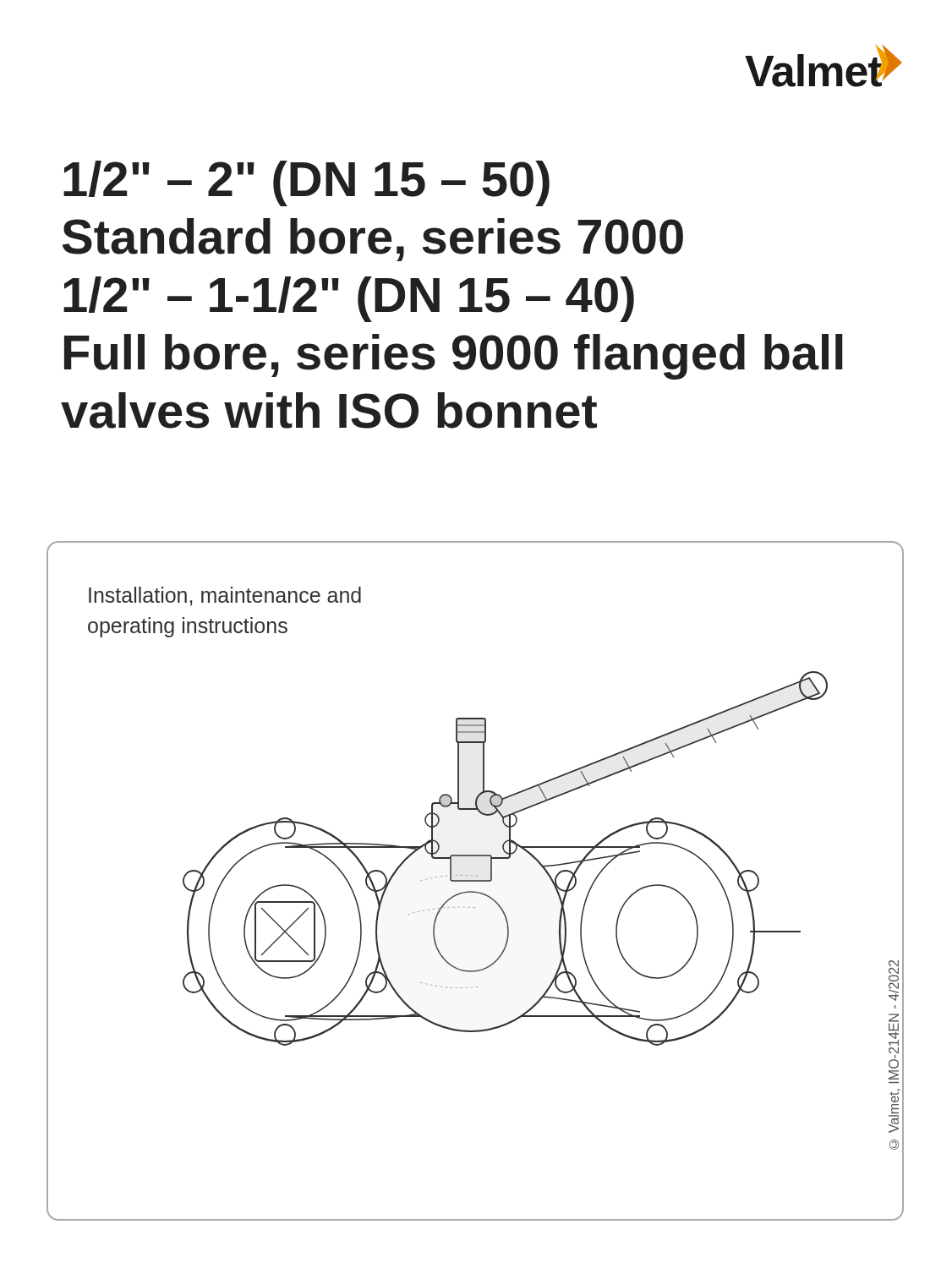Point to the title beginning "1/2" – 2" (DN 15 –"

(x=462, y=295)
